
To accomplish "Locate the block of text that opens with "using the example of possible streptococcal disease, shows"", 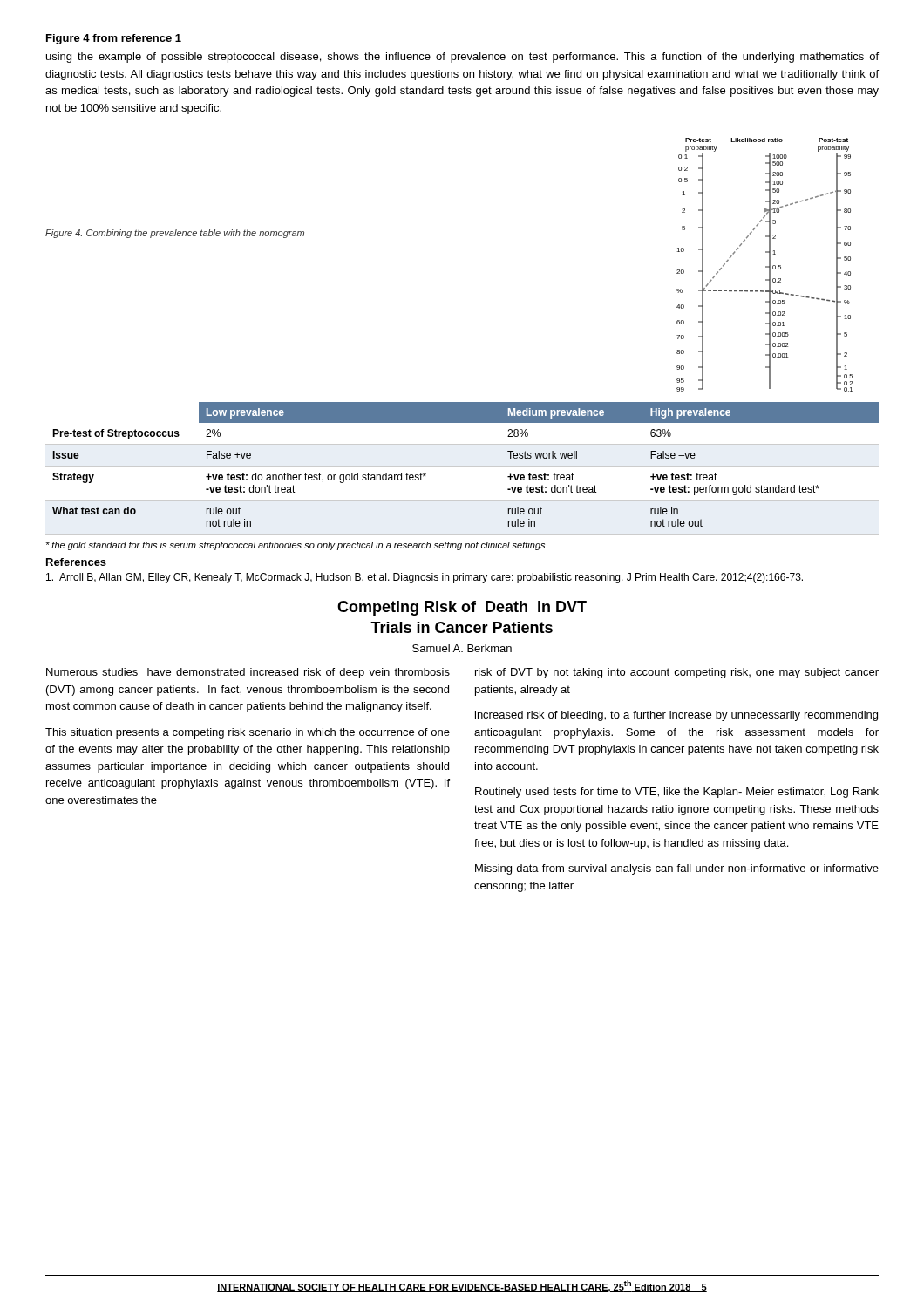I will click(x=462, y=82).
